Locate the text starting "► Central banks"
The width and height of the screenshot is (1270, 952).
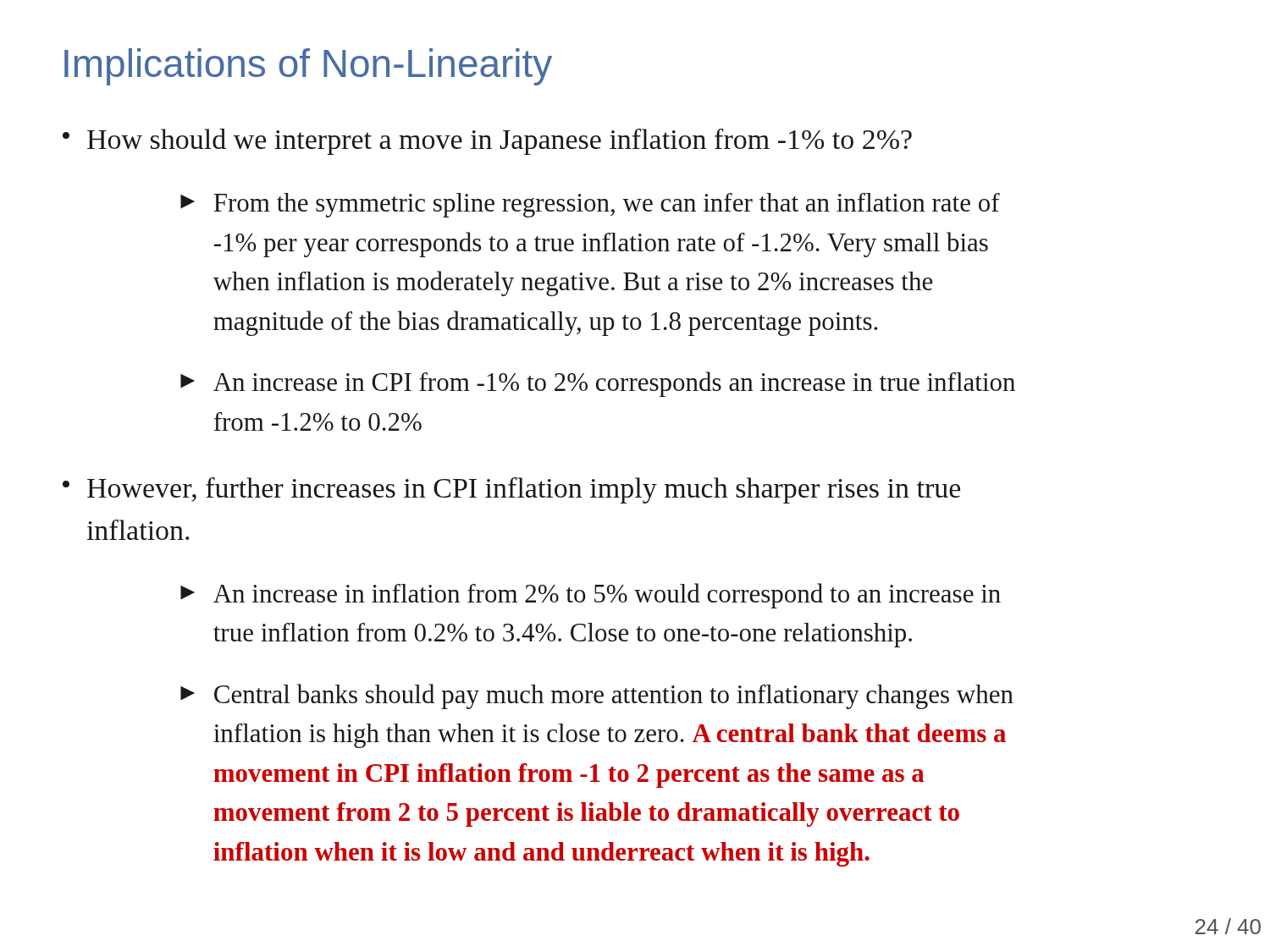point(595,774)
